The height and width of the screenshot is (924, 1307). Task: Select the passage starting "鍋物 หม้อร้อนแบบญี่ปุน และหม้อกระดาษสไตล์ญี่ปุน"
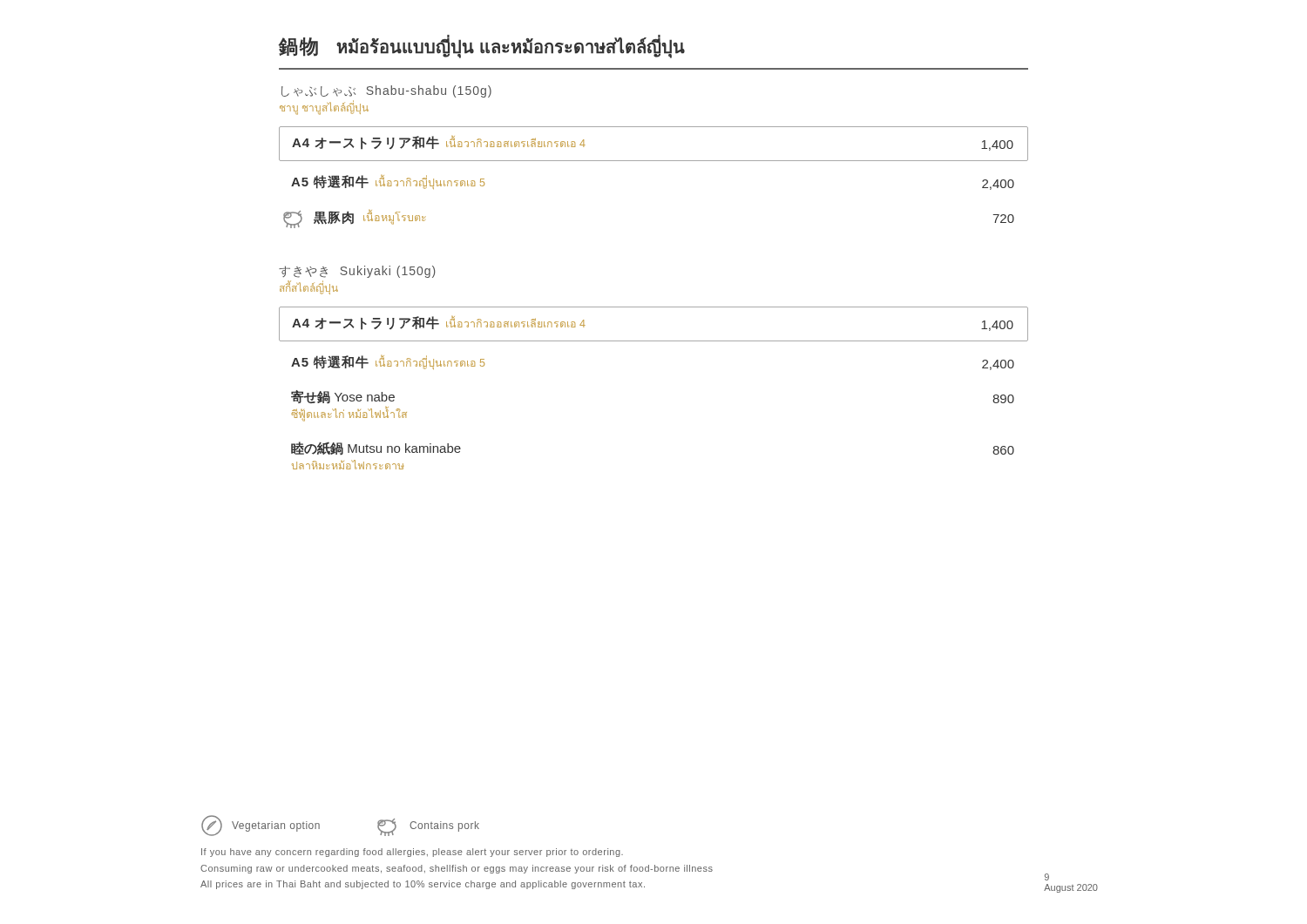(482, 47)
